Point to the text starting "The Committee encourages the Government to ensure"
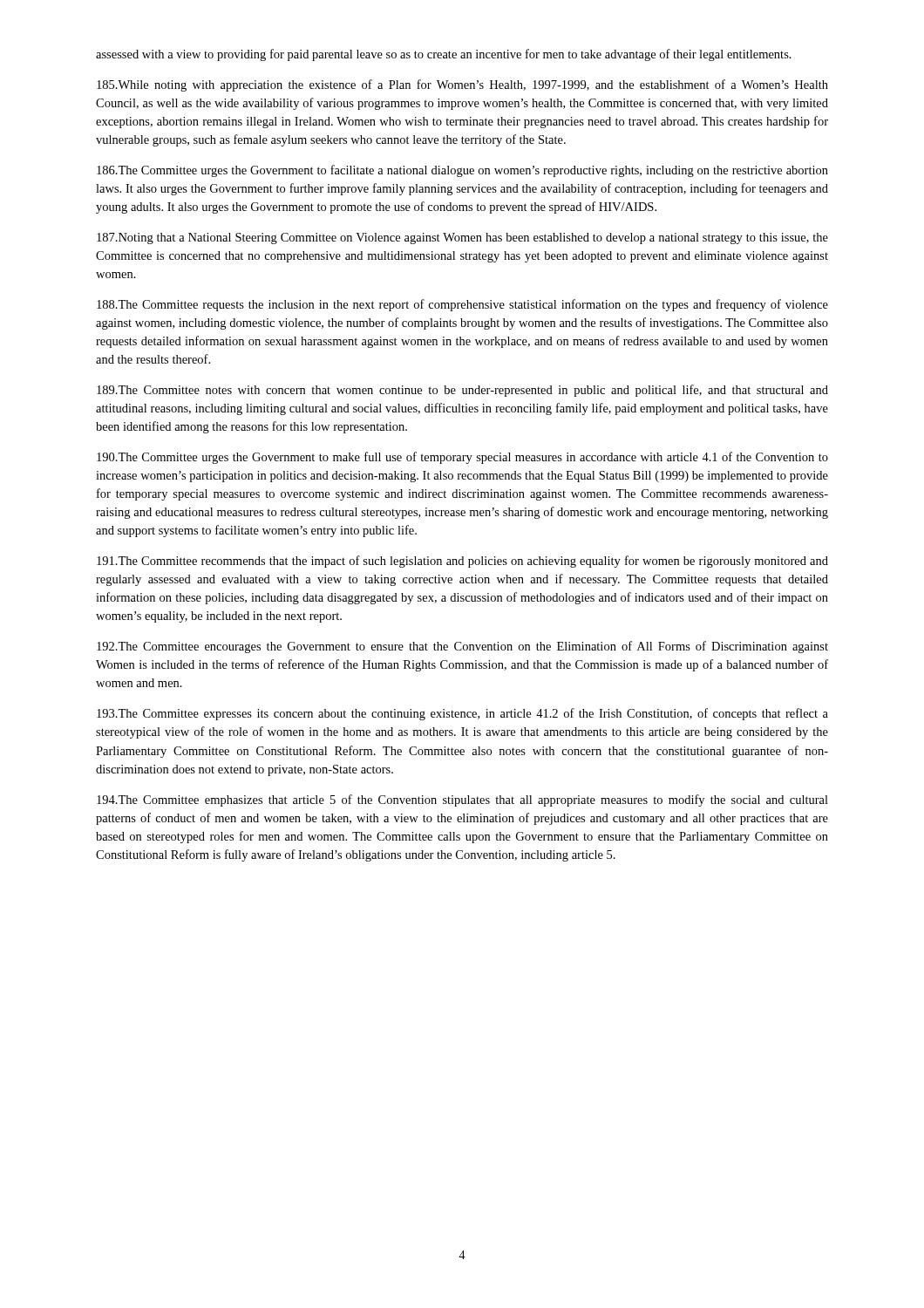Screen dimensions: 1308x924 (x=462, y=665)
